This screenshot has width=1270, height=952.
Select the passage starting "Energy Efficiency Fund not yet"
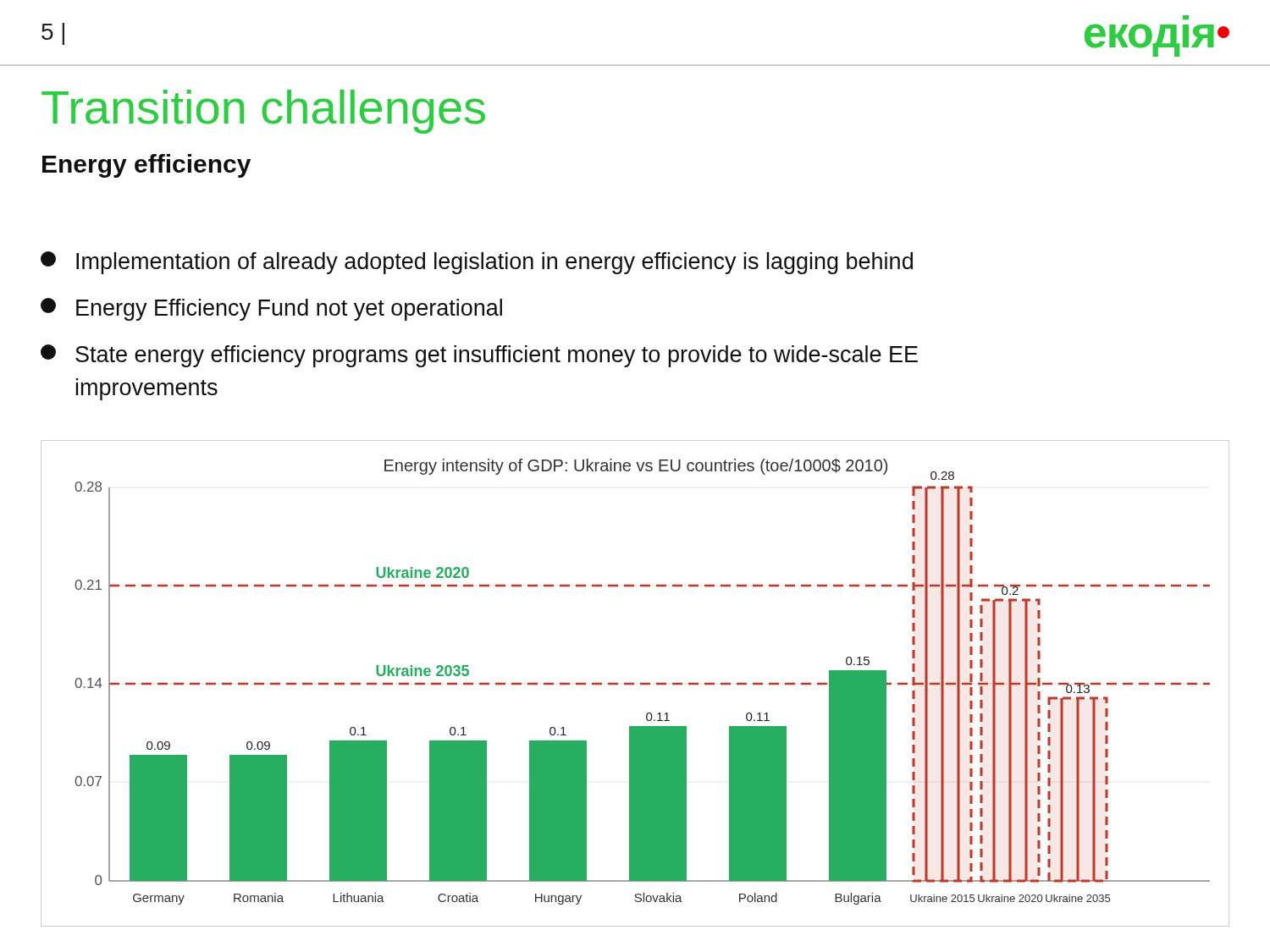272,309
